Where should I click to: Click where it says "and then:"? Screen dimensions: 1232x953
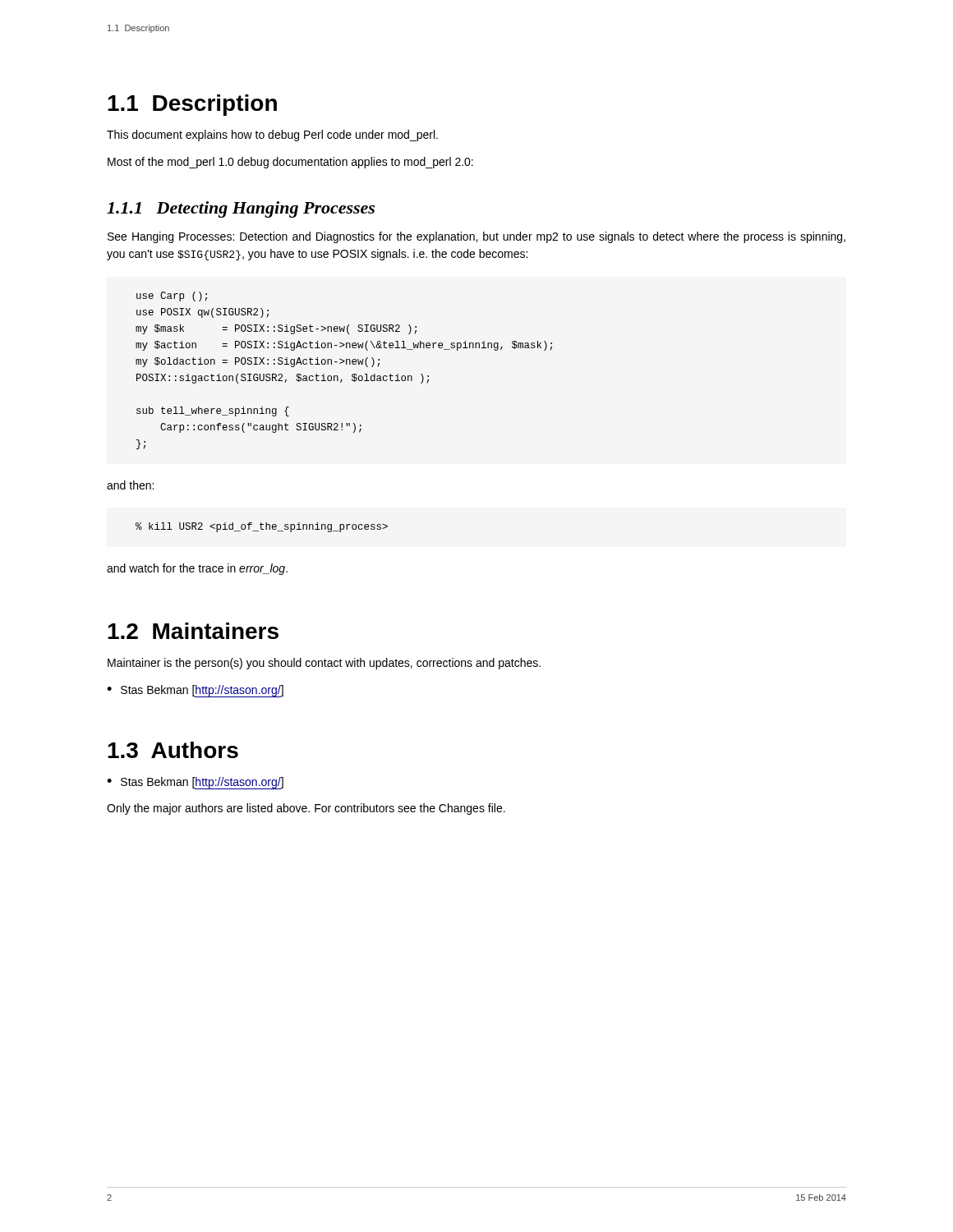pyautogui.click(x=130, y=485)
